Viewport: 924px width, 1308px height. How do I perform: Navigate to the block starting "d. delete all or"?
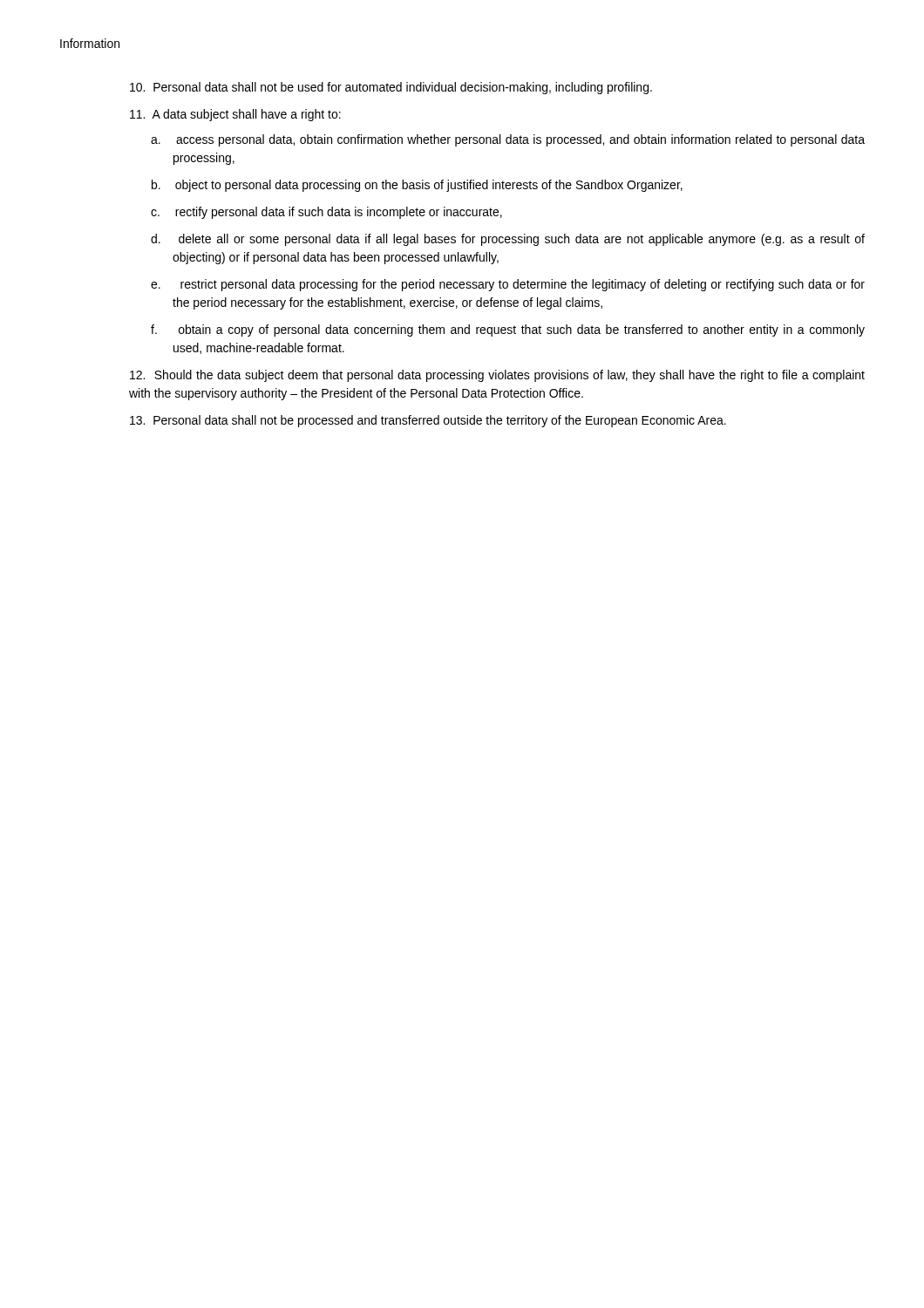point(519,247)
